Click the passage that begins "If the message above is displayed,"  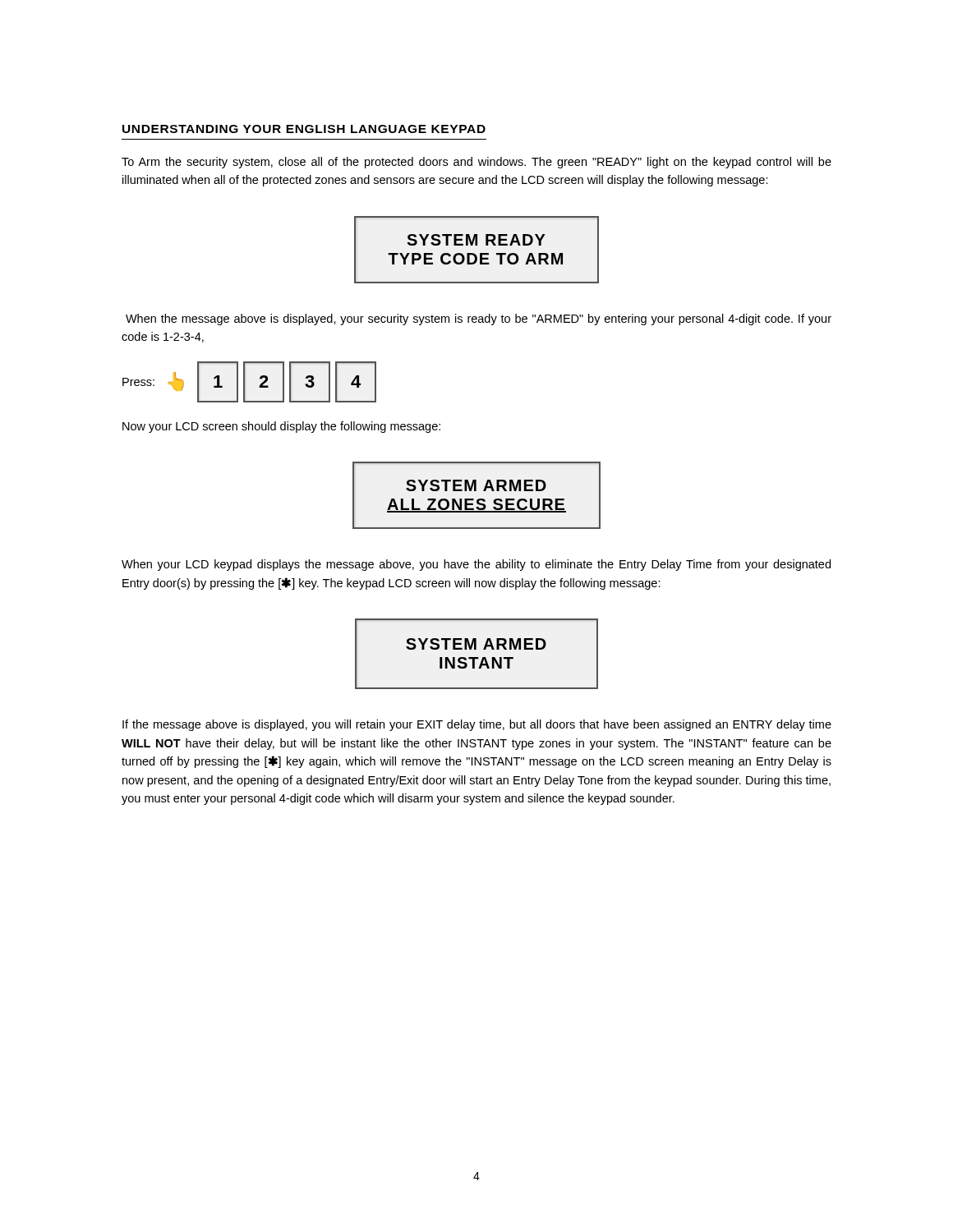(x=476, y=762)
